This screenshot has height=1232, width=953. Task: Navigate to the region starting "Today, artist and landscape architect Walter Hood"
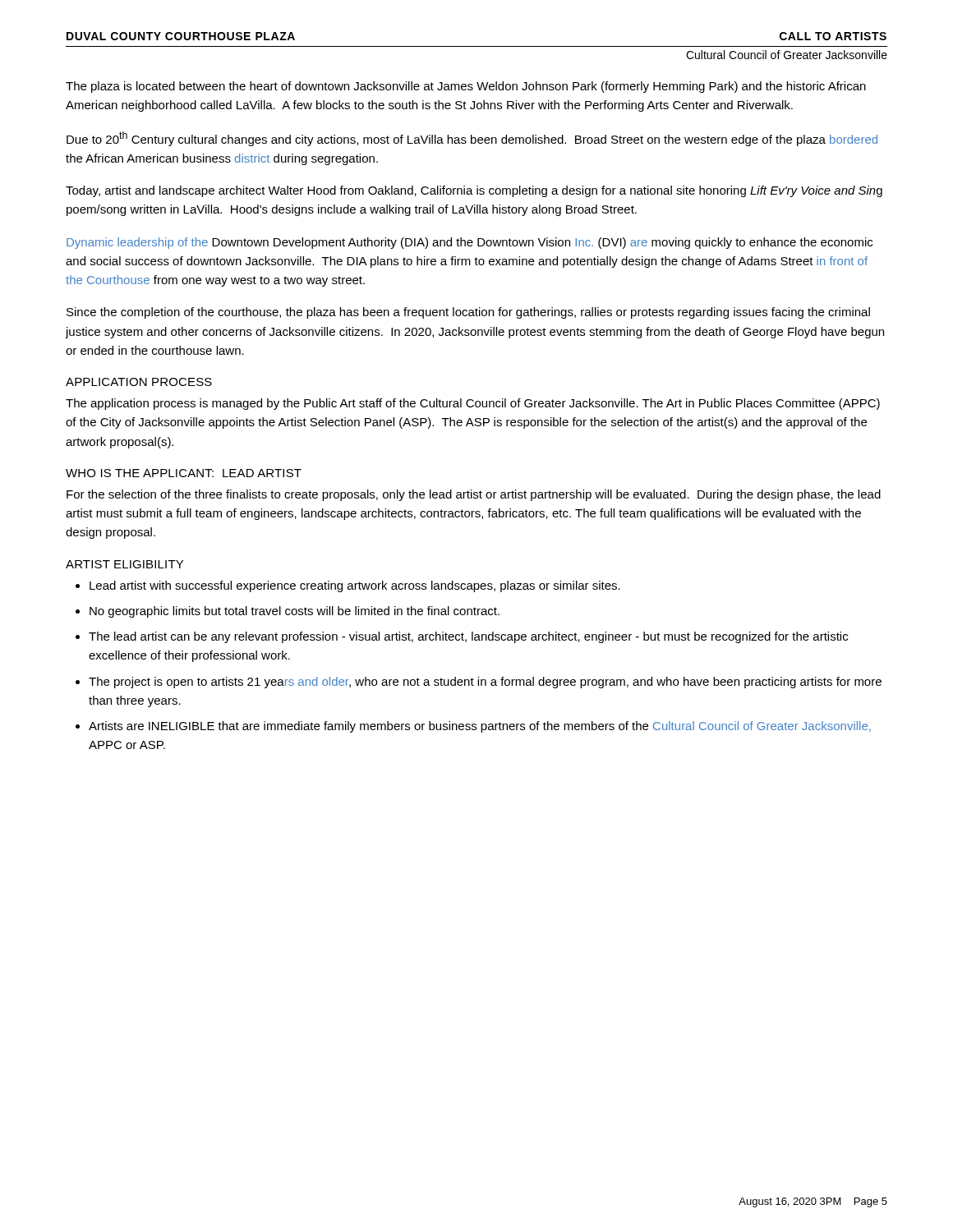pyautogui.click(x=474, y=200)
